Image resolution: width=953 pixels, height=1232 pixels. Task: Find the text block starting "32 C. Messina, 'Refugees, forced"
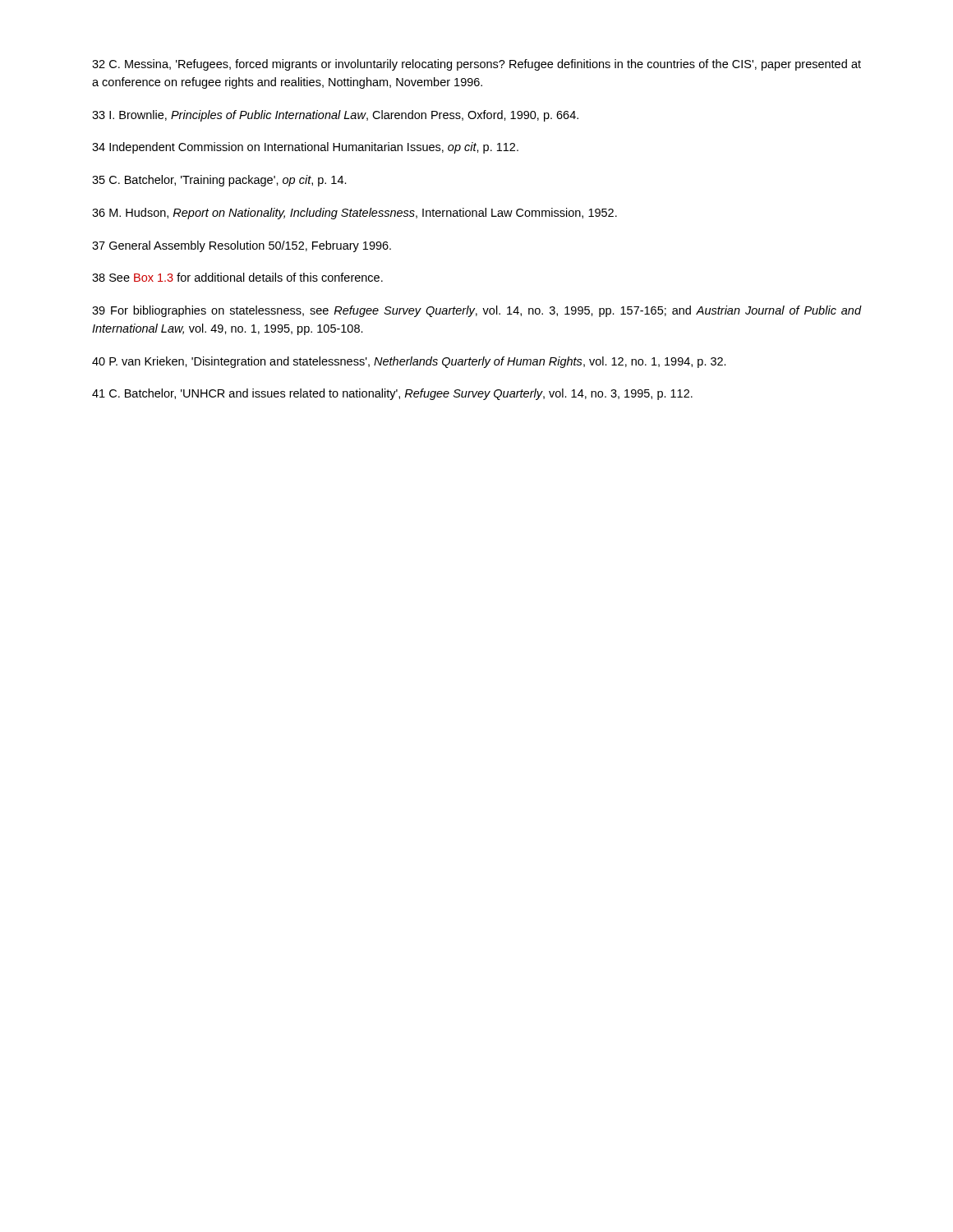476,73
